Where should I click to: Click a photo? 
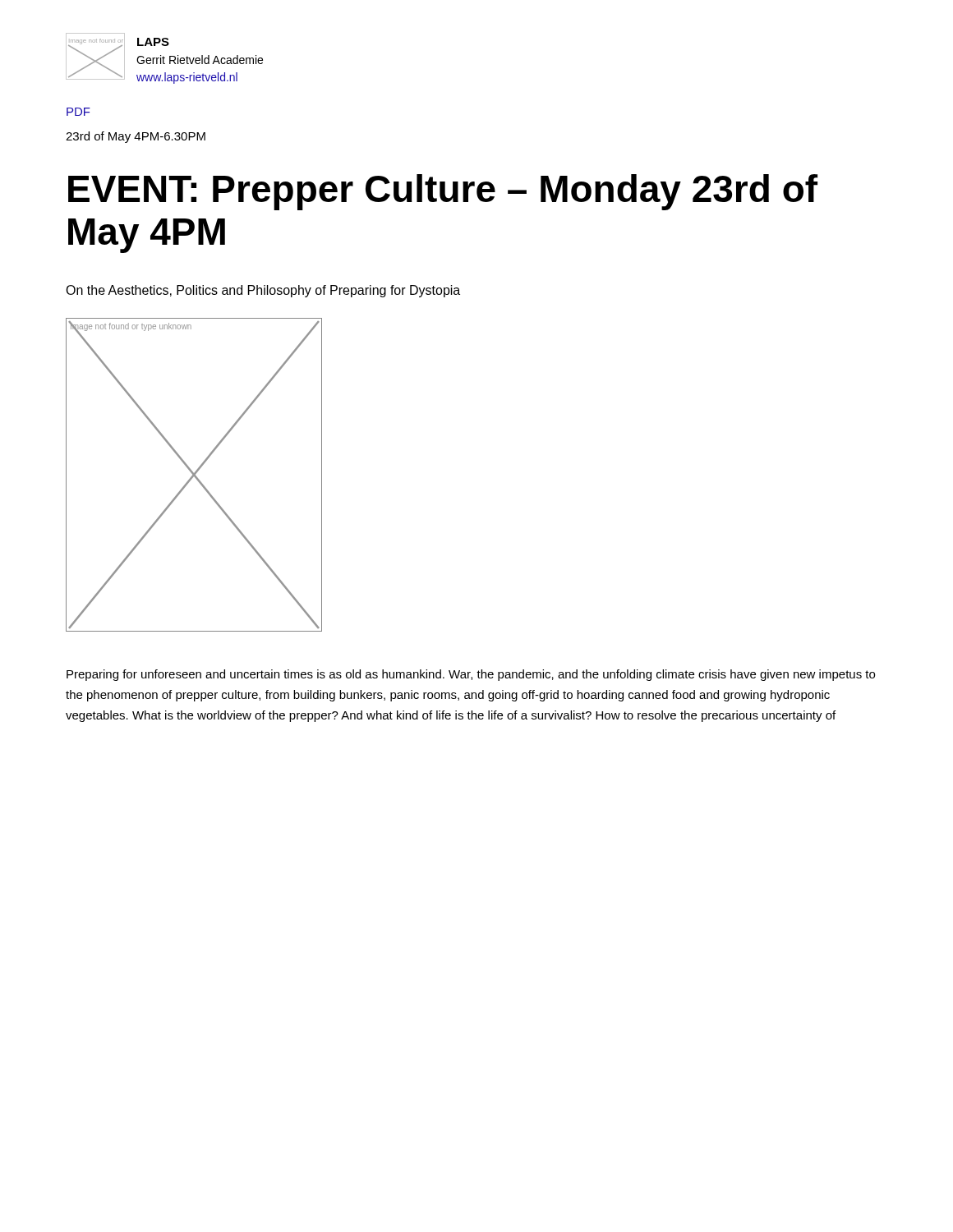[476, 475]
